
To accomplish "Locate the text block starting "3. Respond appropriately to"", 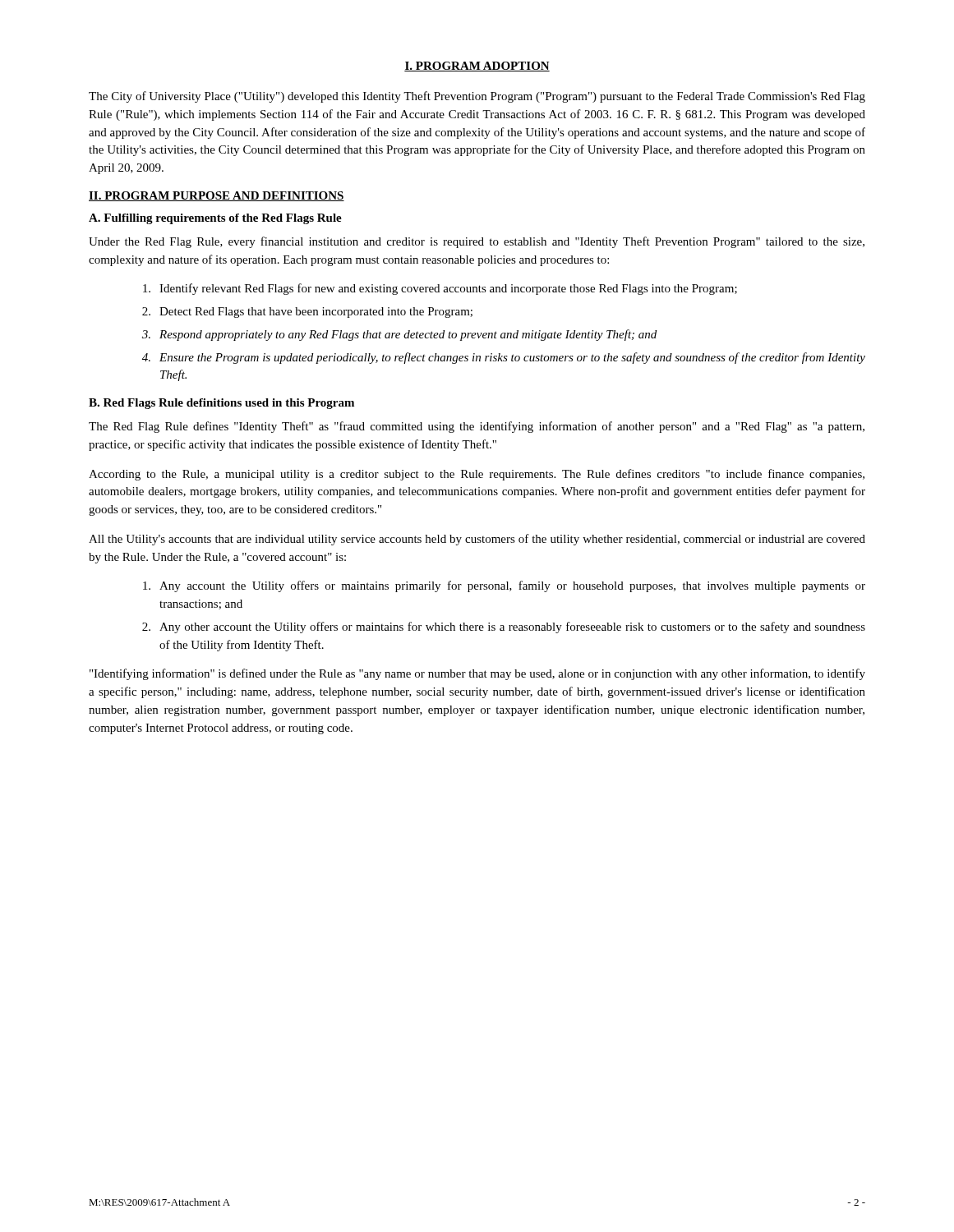I will point(493,335).
